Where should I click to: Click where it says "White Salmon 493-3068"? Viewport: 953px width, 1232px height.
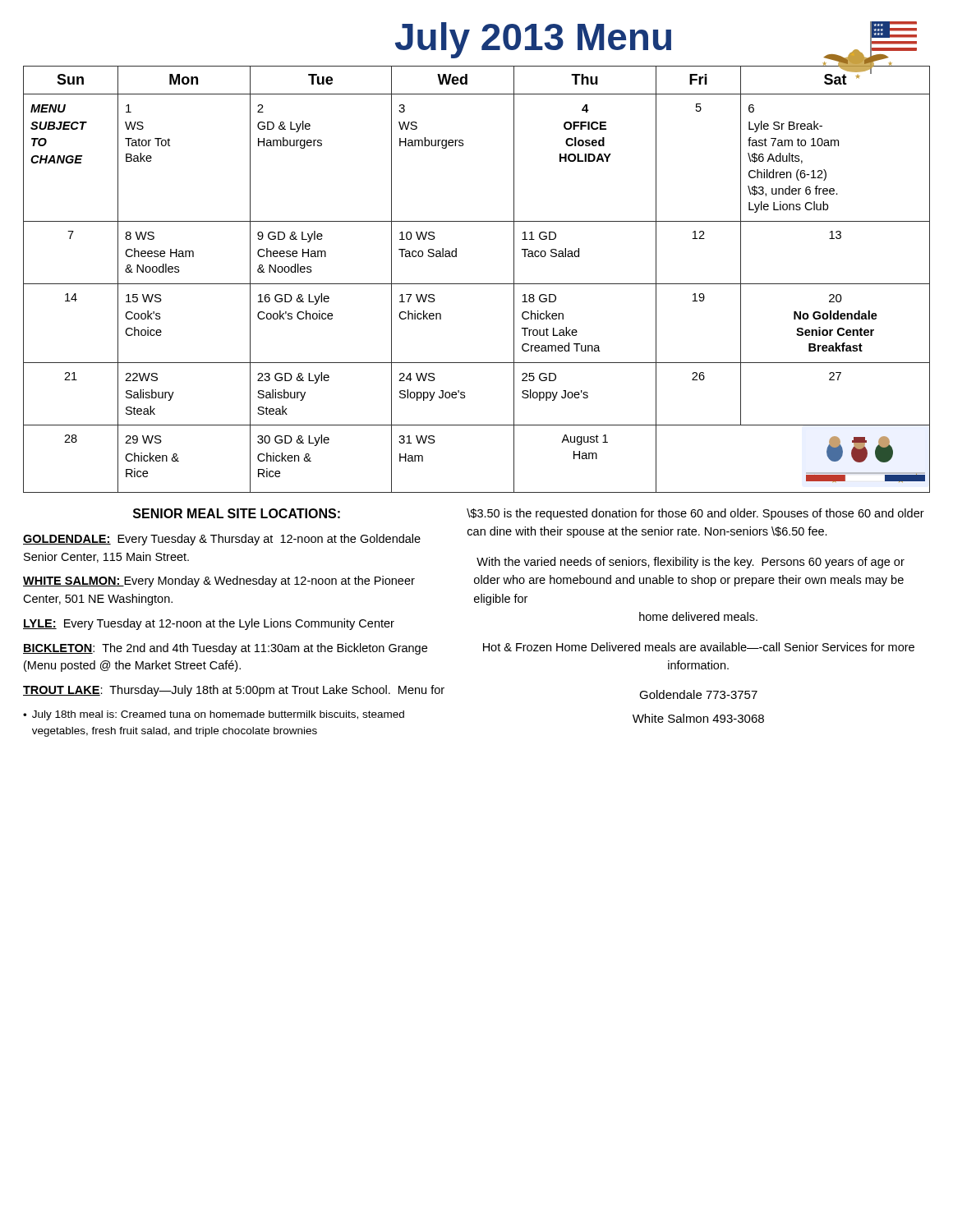(698, 718)
